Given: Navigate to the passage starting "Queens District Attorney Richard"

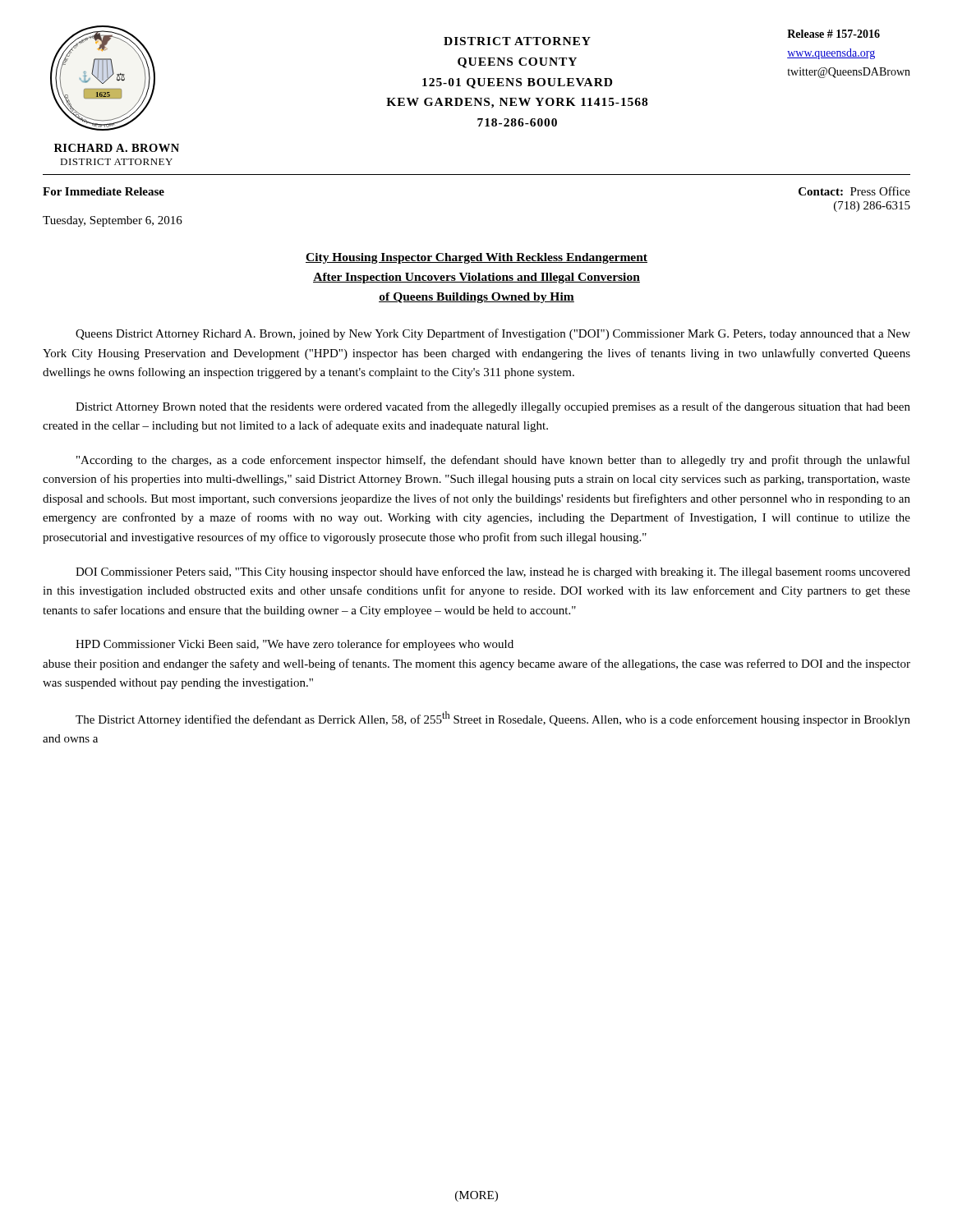Looking at the screenshot, I should [476, 353].
